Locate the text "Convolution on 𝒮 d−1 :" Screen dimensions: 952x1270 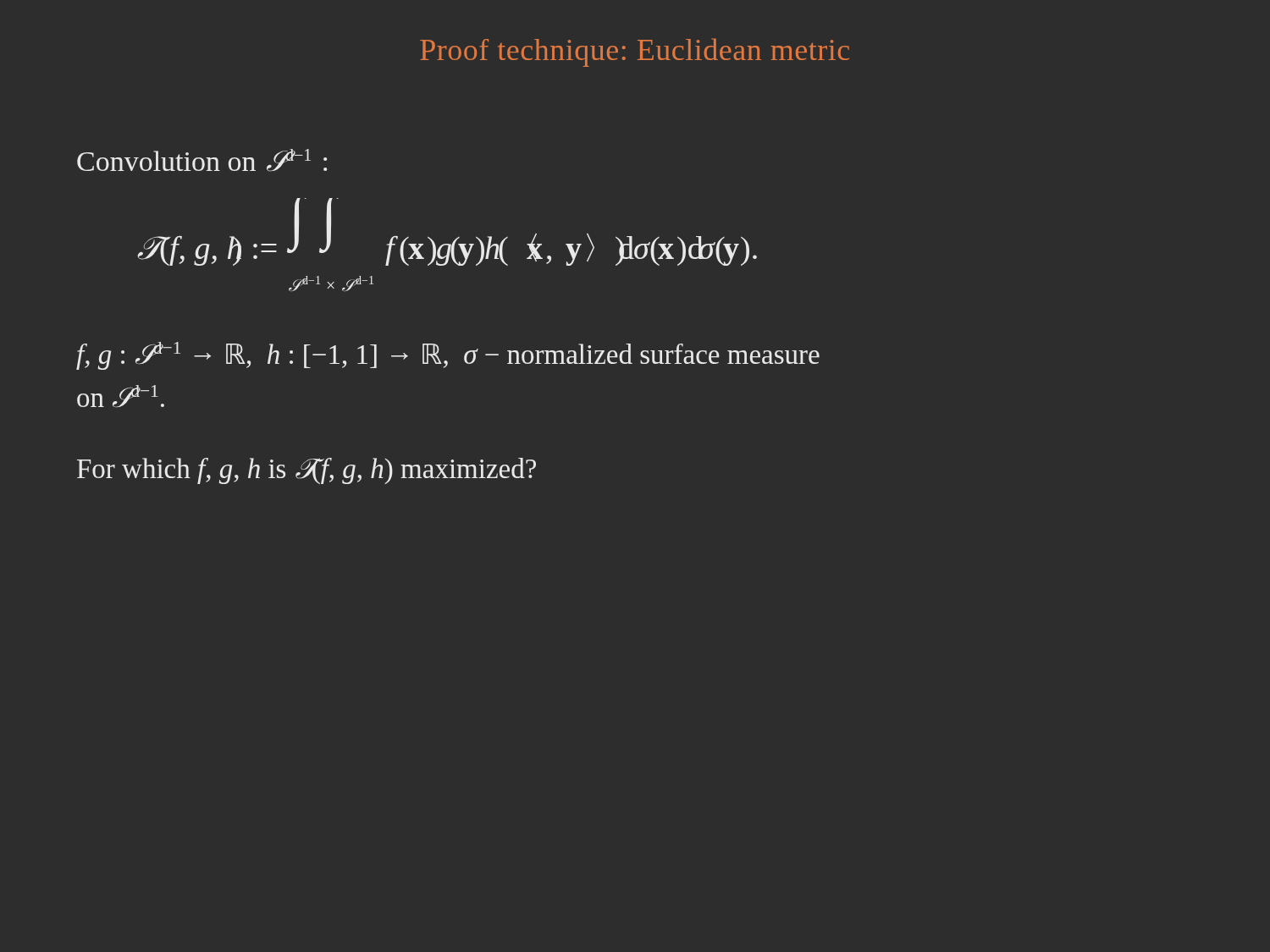203,162
